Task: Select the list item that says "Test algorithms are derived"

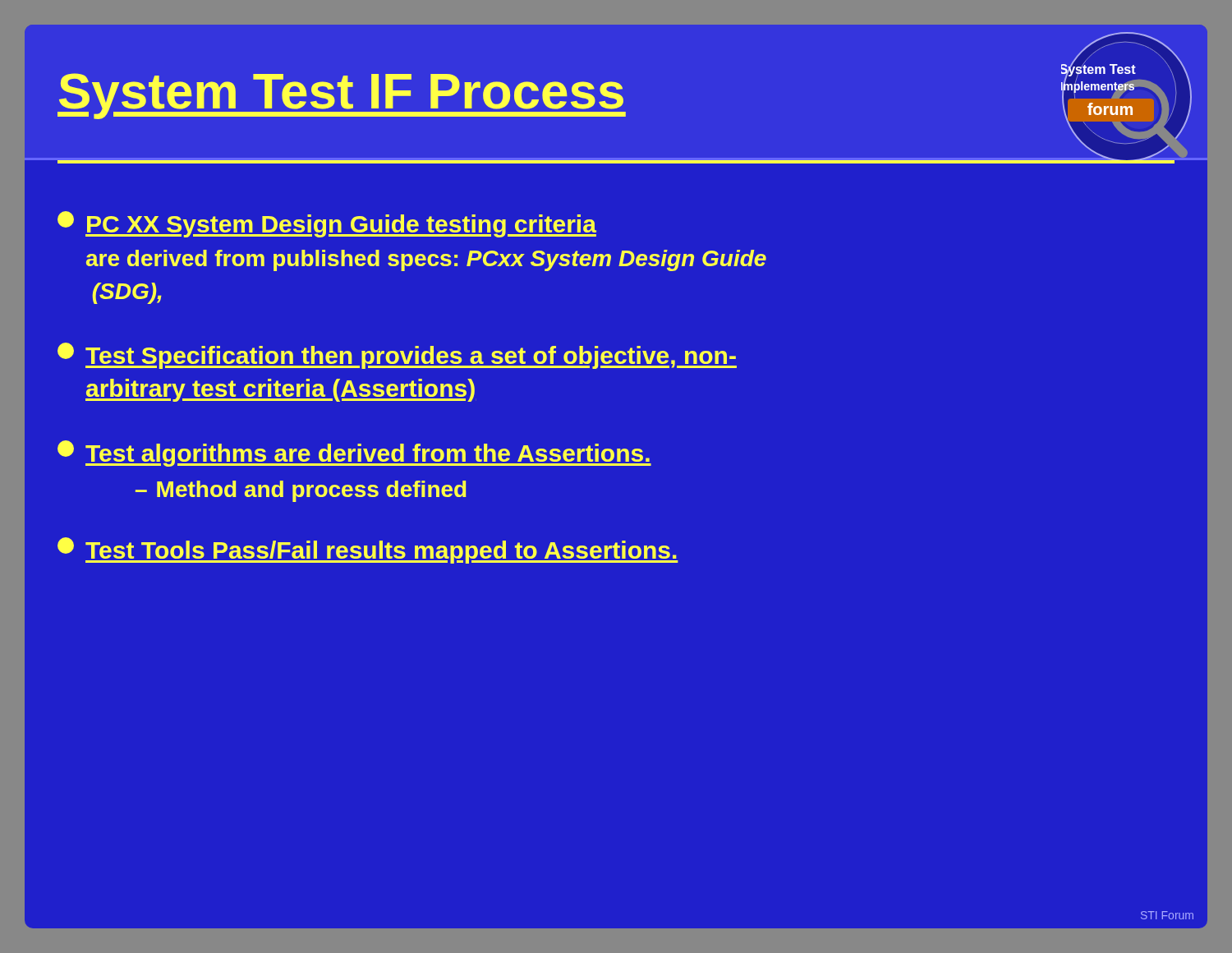Action: coord(354,470)
